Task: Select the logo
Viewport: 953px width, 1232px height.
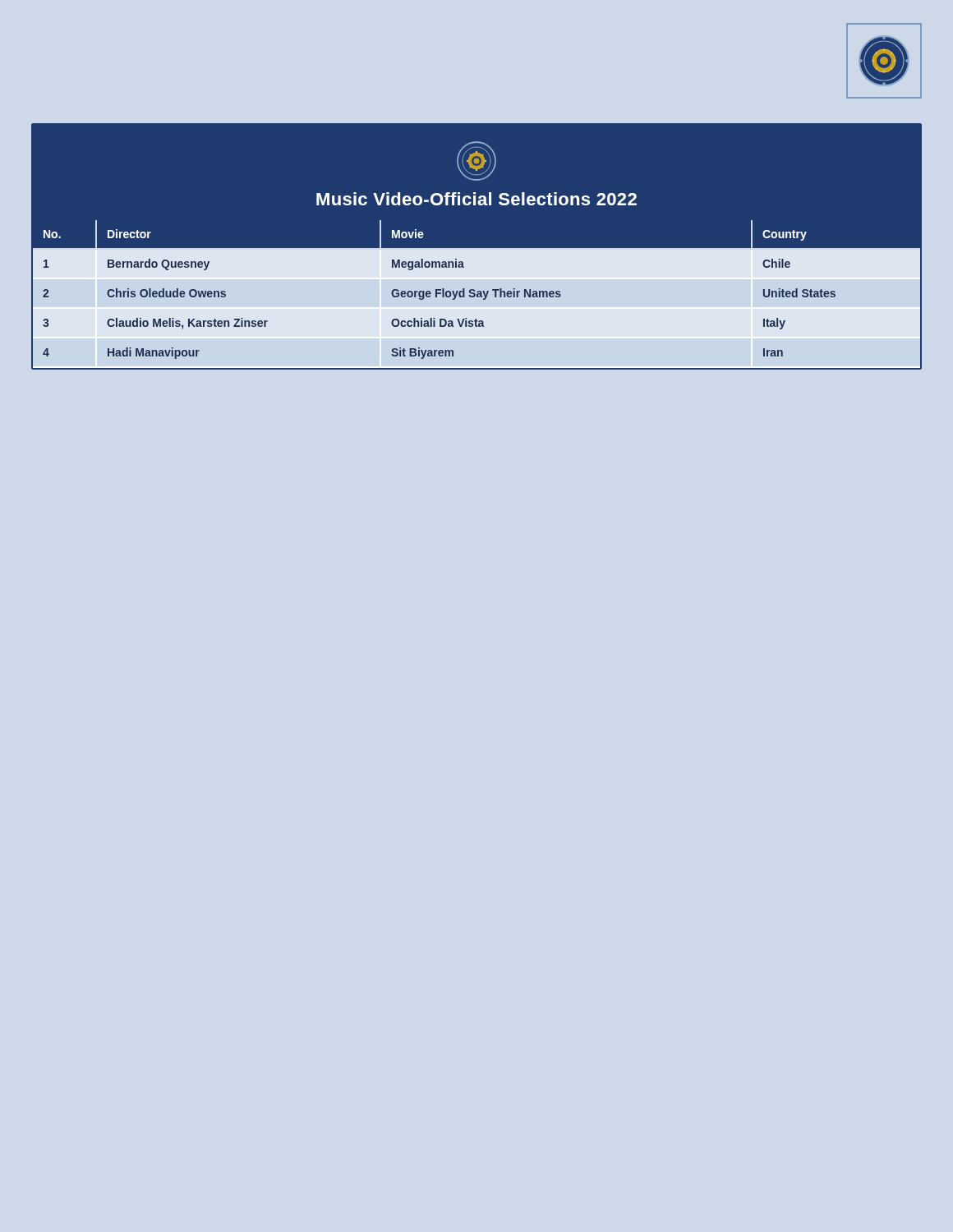Action: click(884, 61)
